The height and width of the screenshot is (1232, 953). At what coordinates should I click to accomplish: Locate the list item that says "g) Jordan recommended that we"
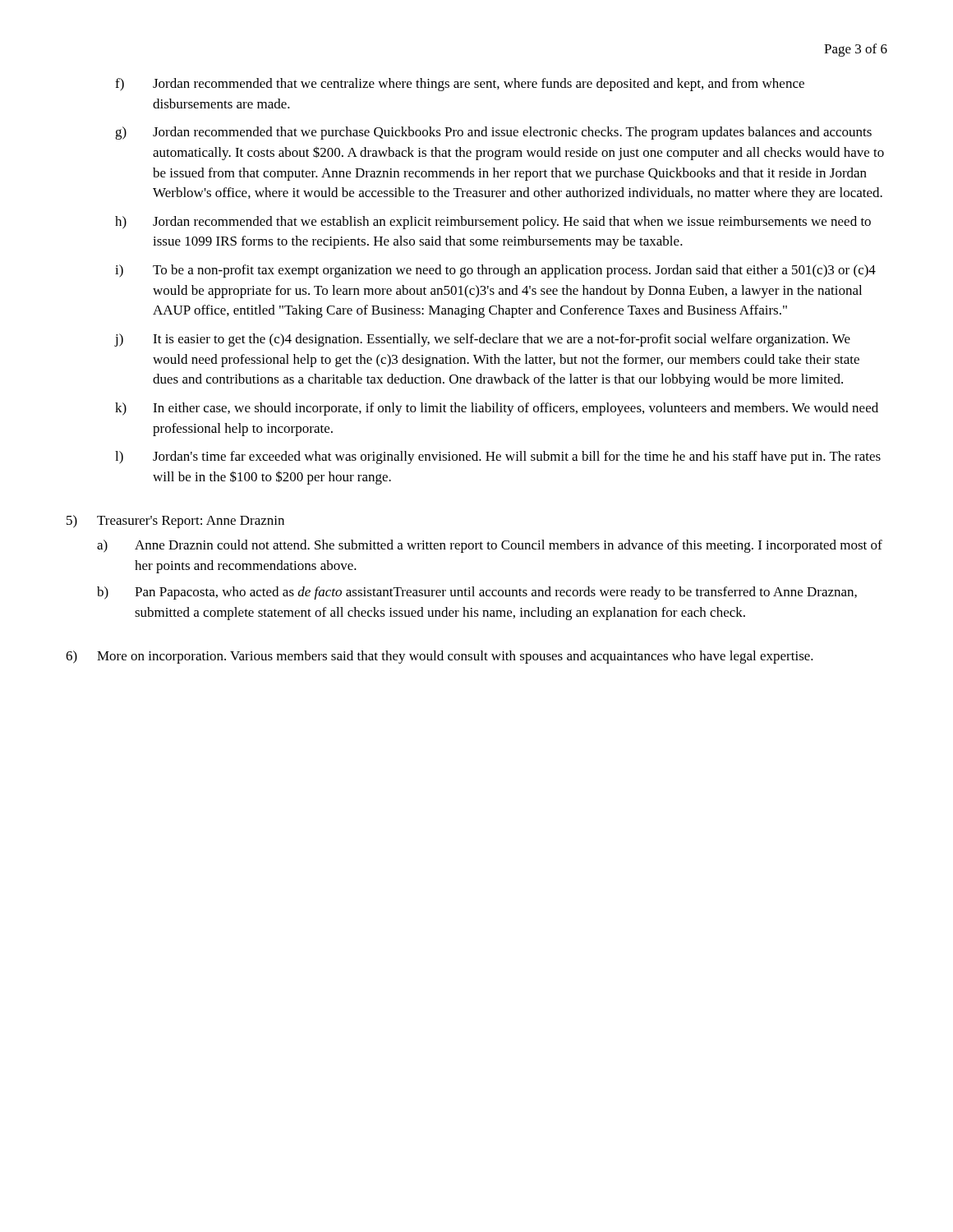point(501,163)
